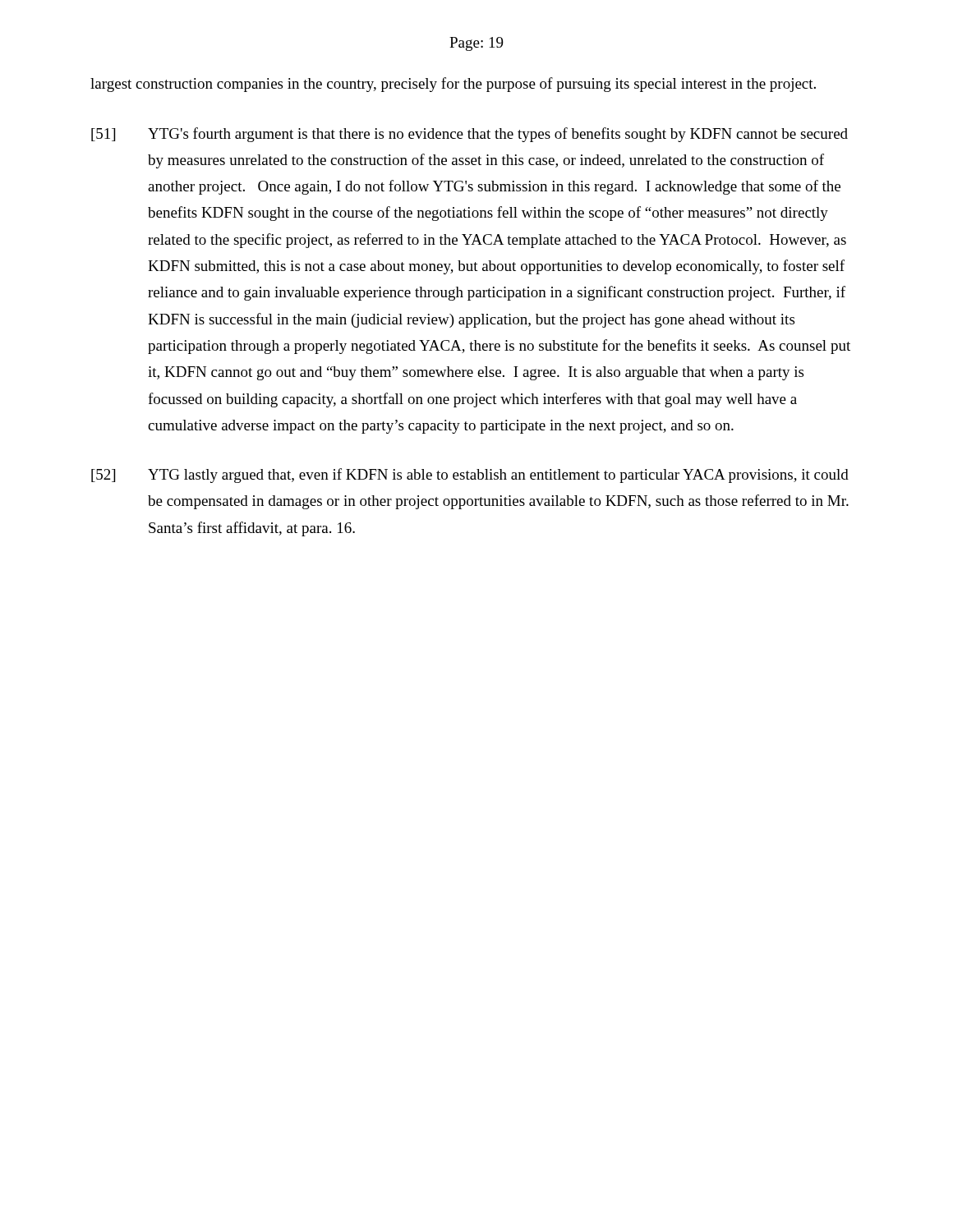Point to the block beginning "[52] YTG lastly argued that, even if"
Screen dimensions: 1232x953
(x=476, y=502)
